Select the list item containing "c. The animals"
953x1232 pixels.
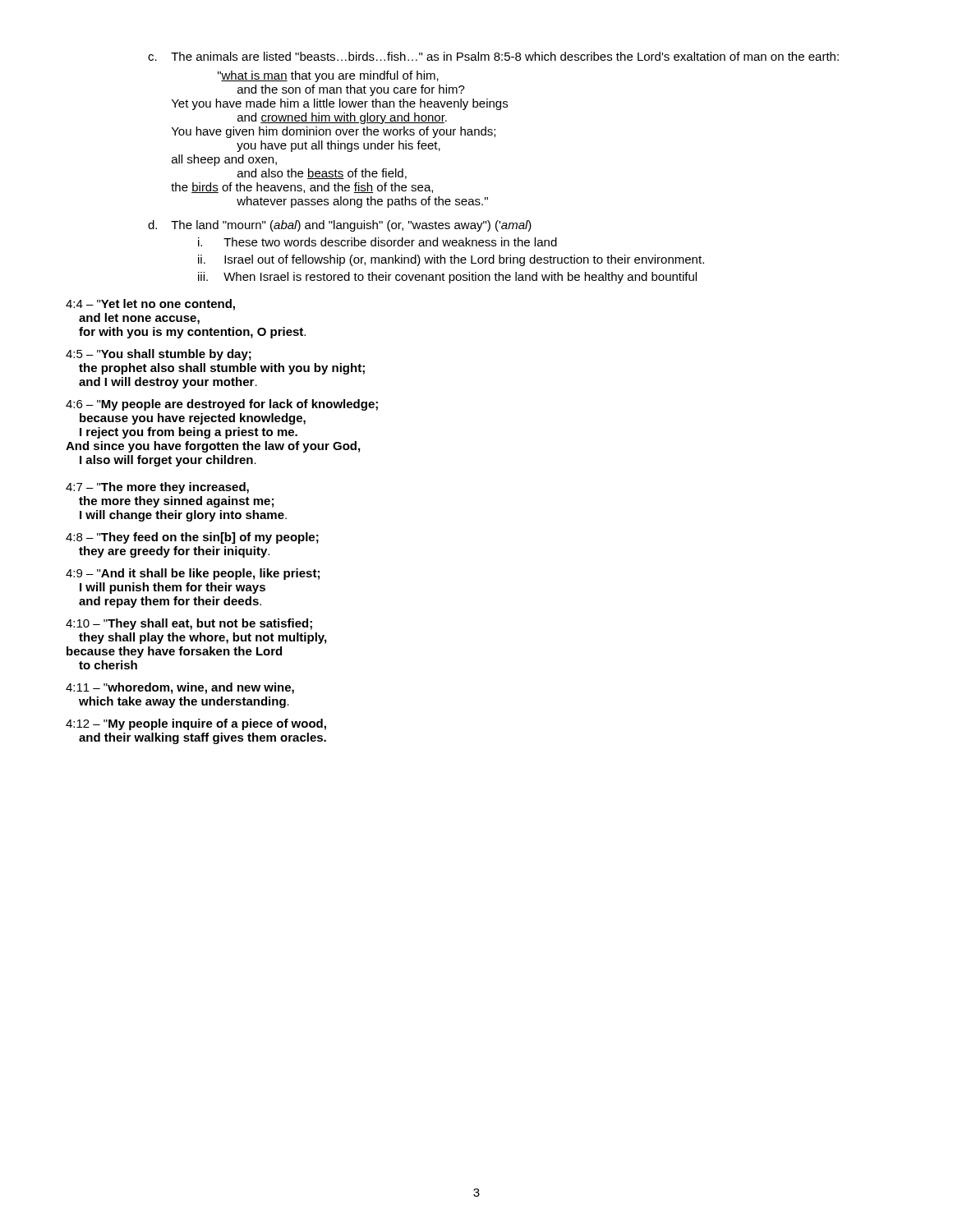[x=493, y=56]
